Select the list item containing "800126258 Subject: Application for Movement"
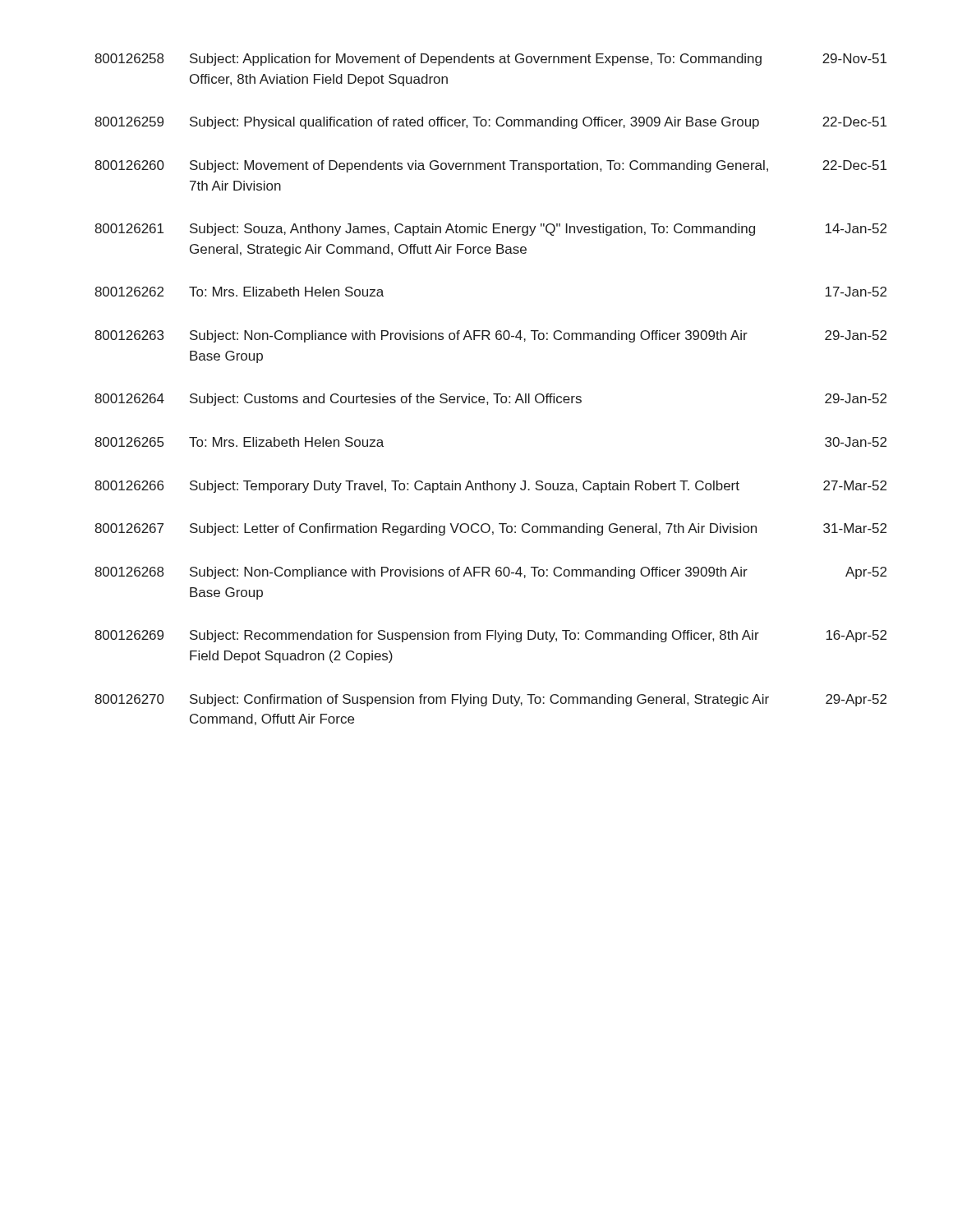This screenshot has height=1232, width=953. (476, 70)
